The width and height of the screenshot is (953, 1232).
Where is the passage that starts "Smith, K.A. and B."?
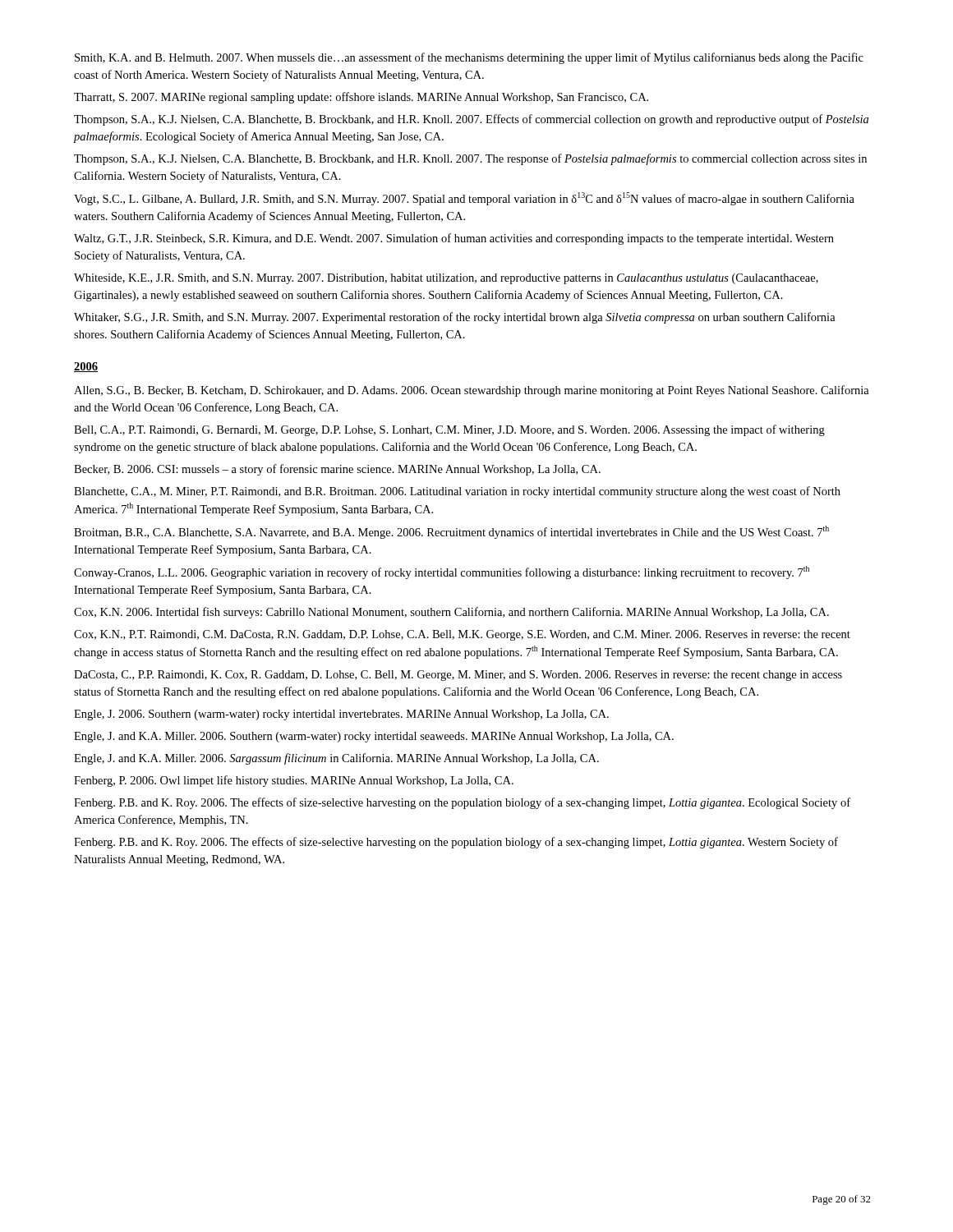(x=472, y=67)
